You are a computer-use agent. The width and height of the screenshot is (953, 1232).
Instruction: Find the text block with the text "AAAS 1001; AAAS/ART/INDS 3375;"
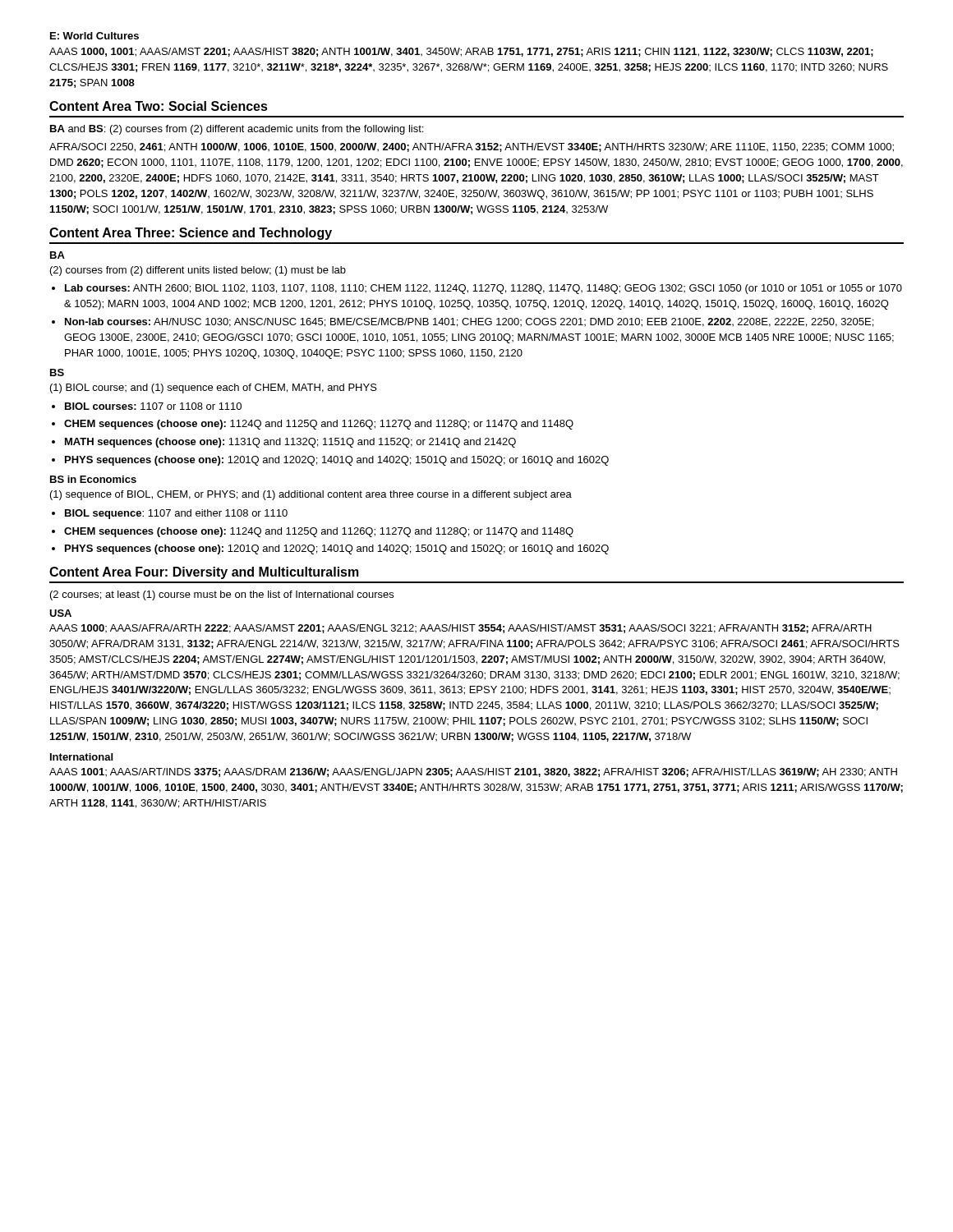pyautogui.click(x=476, y=787)
